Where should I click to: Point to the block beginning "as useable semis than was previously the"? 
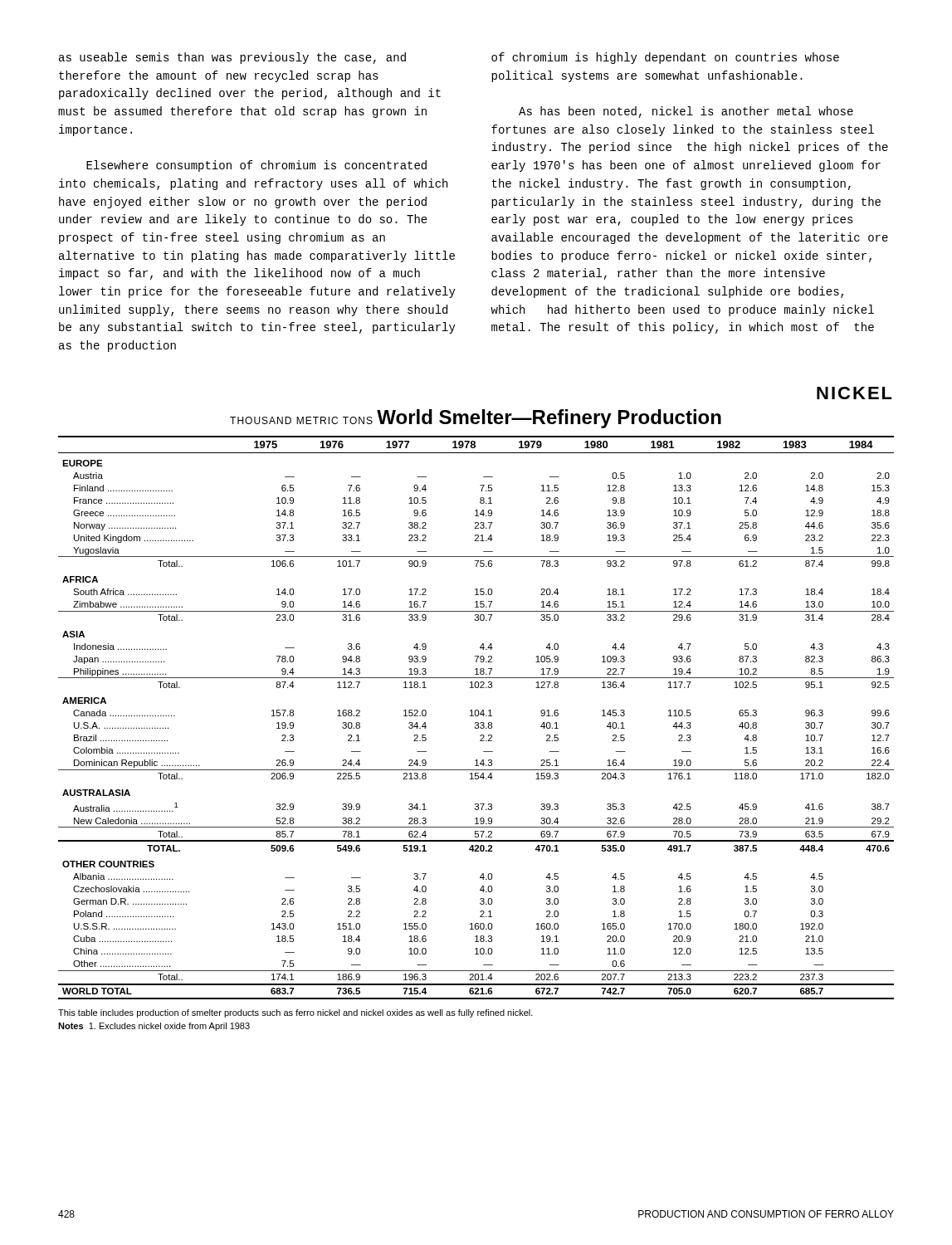pos(257,202)
